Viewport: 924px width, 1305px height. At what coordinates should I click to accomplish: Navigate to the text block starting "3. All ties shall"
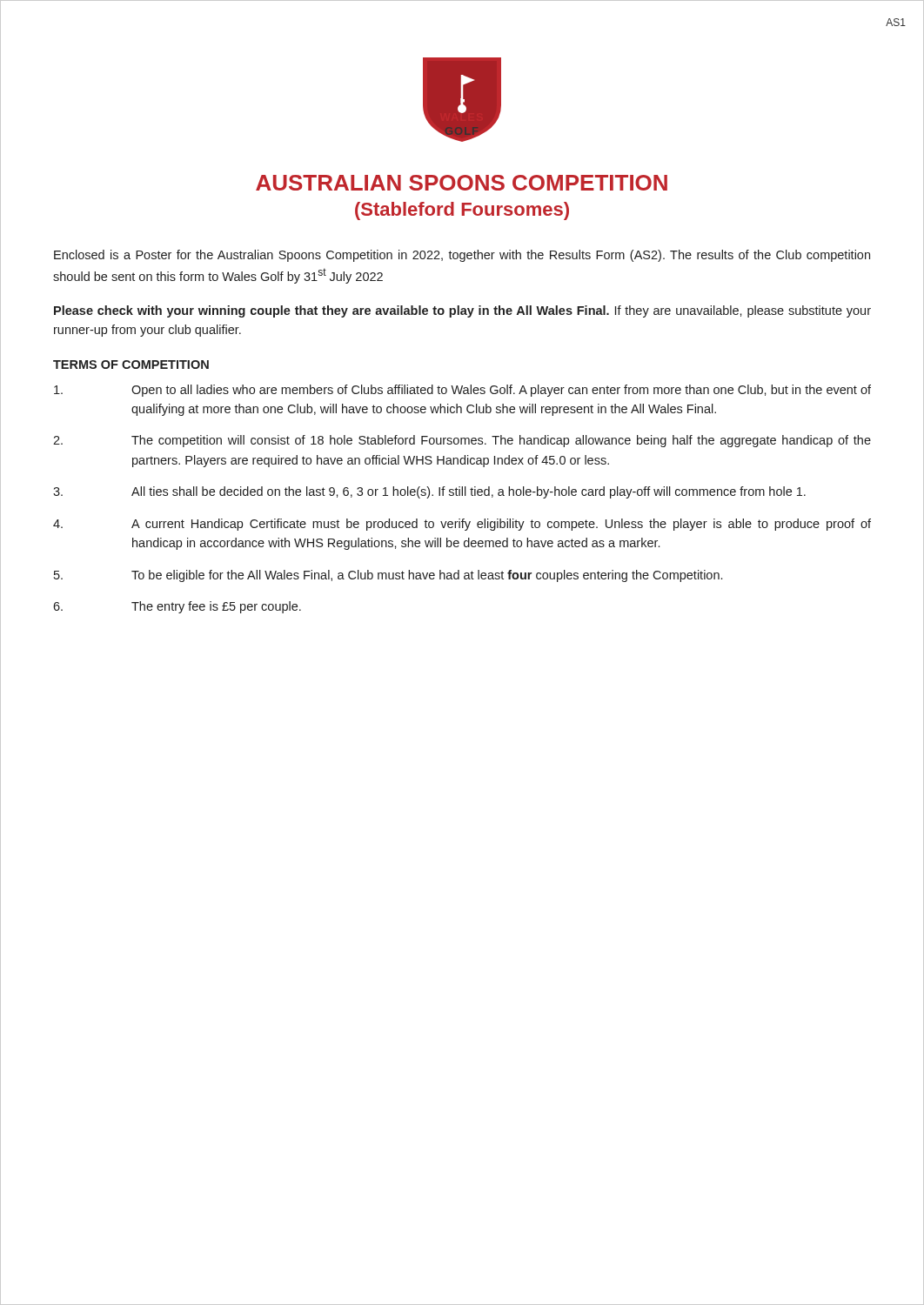[x=462, y=492]
